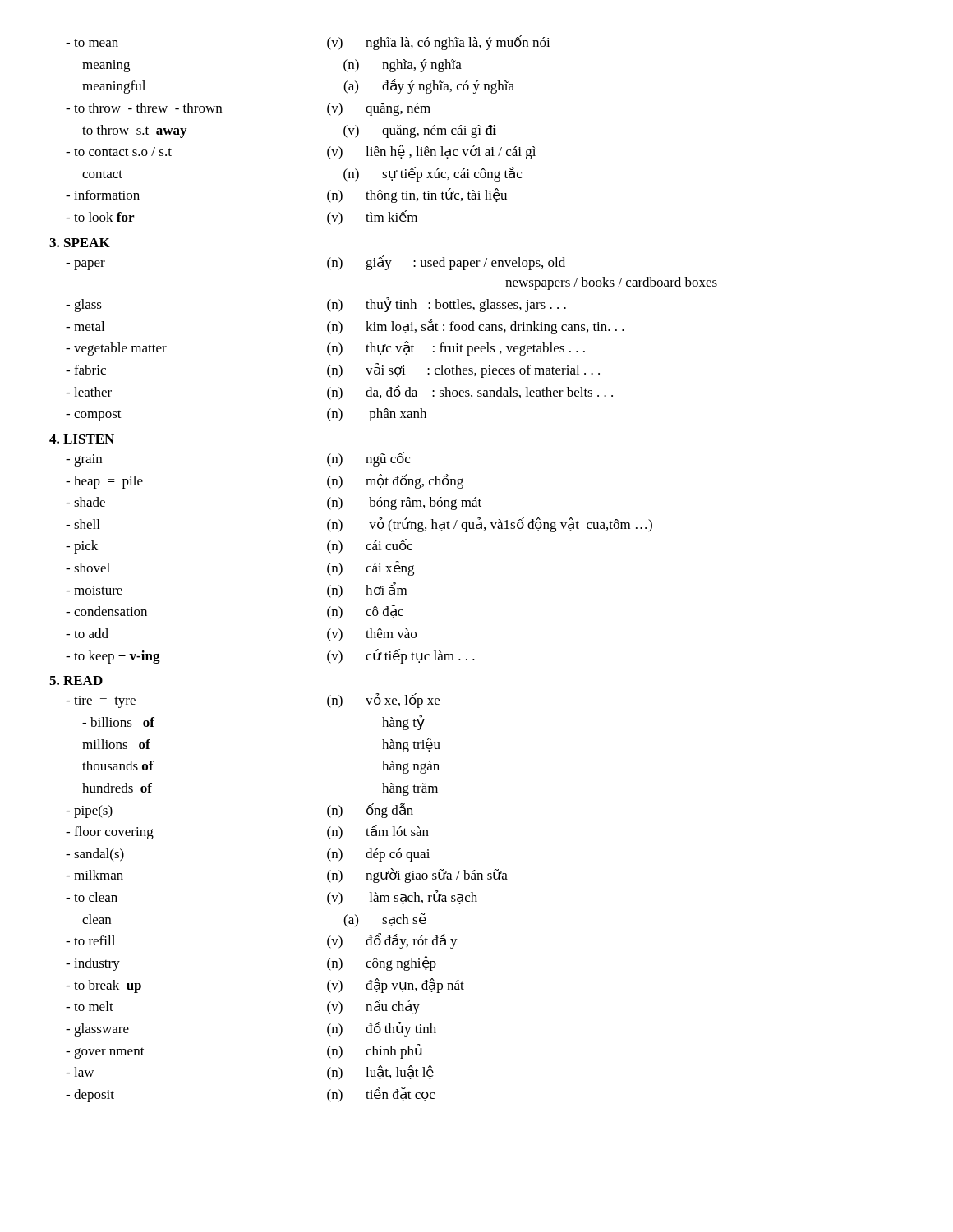This screenshot has width=953, height=1232.
Task: Find the block on this page that starts "vegetable matter (n) thực vật : fruit"
Action: (476, 349)
